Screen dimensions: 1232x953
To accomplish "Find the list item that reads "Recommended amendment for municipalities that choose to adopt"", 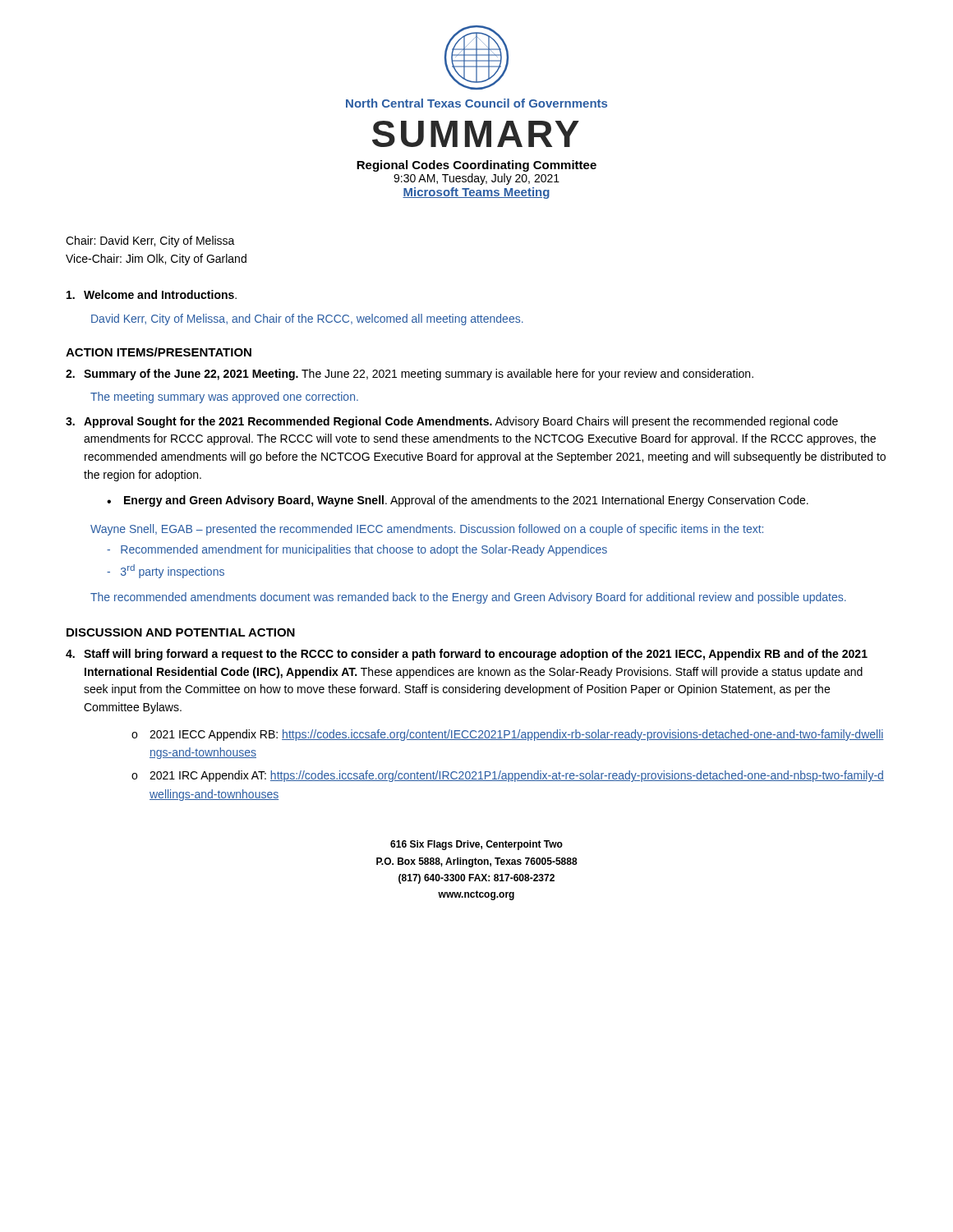I will coord(357,549).
